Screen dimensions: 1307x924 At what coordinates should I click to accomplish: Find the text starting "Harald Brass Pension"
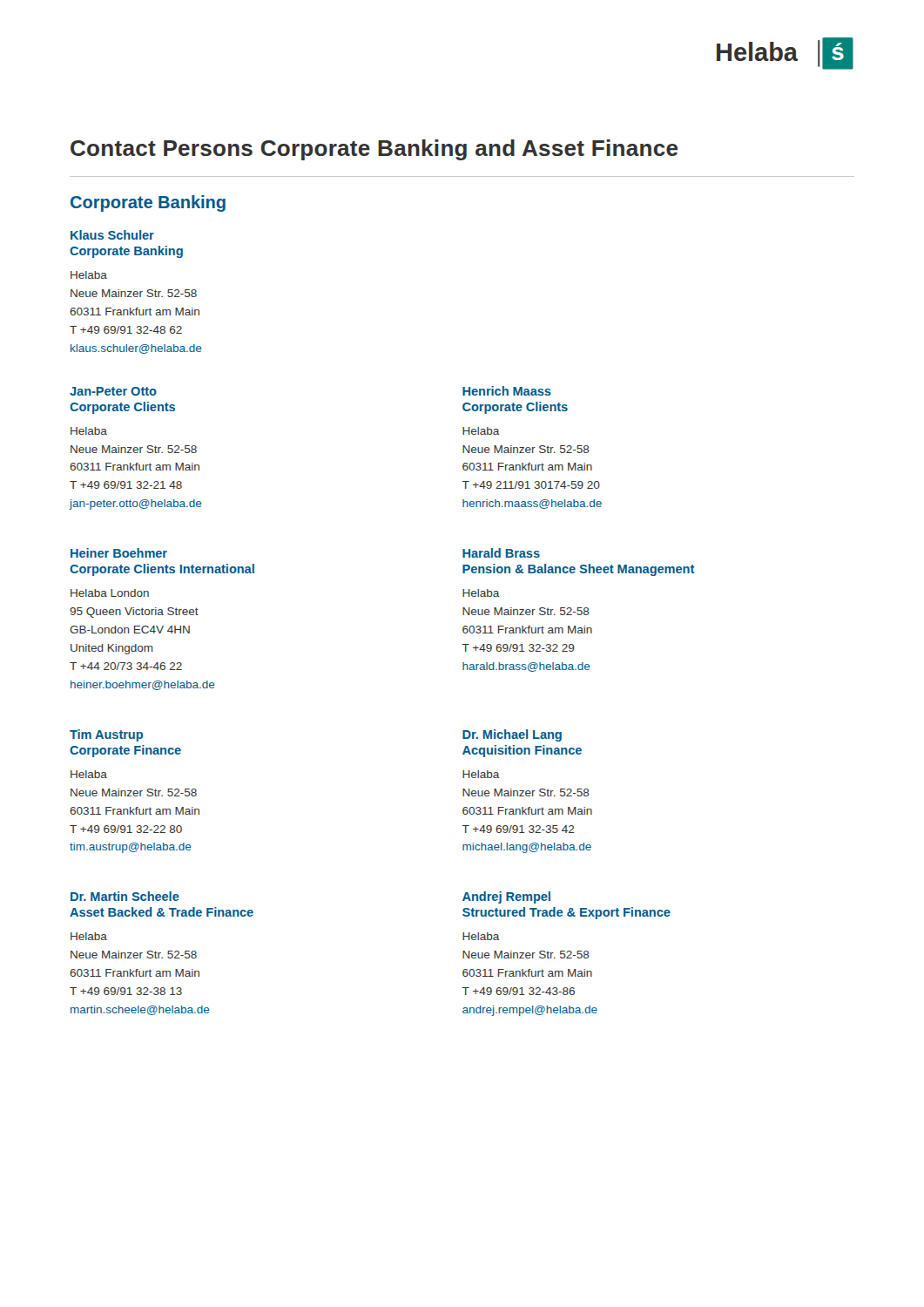[x=501, y=553]
